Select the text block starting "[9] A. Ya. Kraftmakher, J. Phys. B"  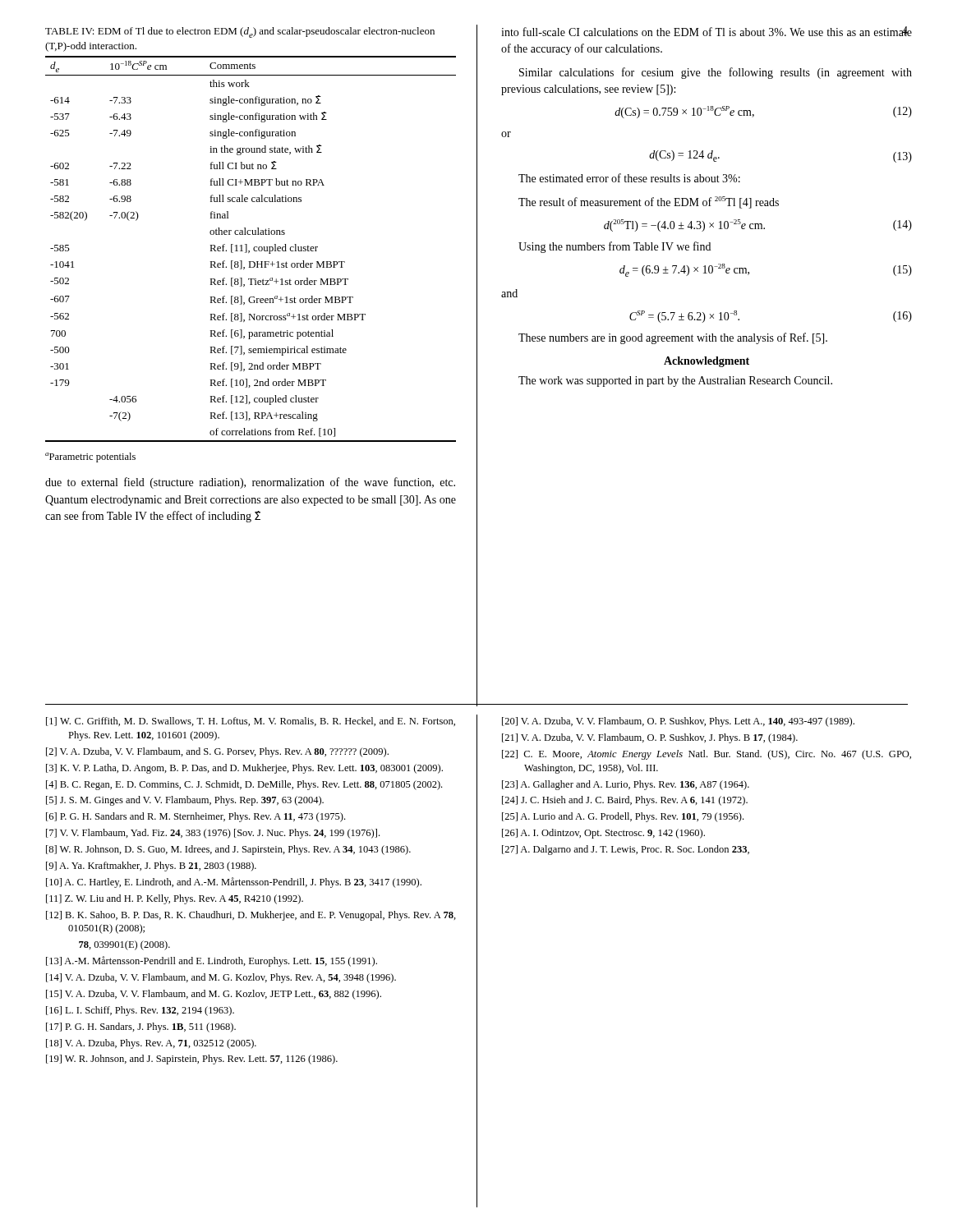coord(151,866)
